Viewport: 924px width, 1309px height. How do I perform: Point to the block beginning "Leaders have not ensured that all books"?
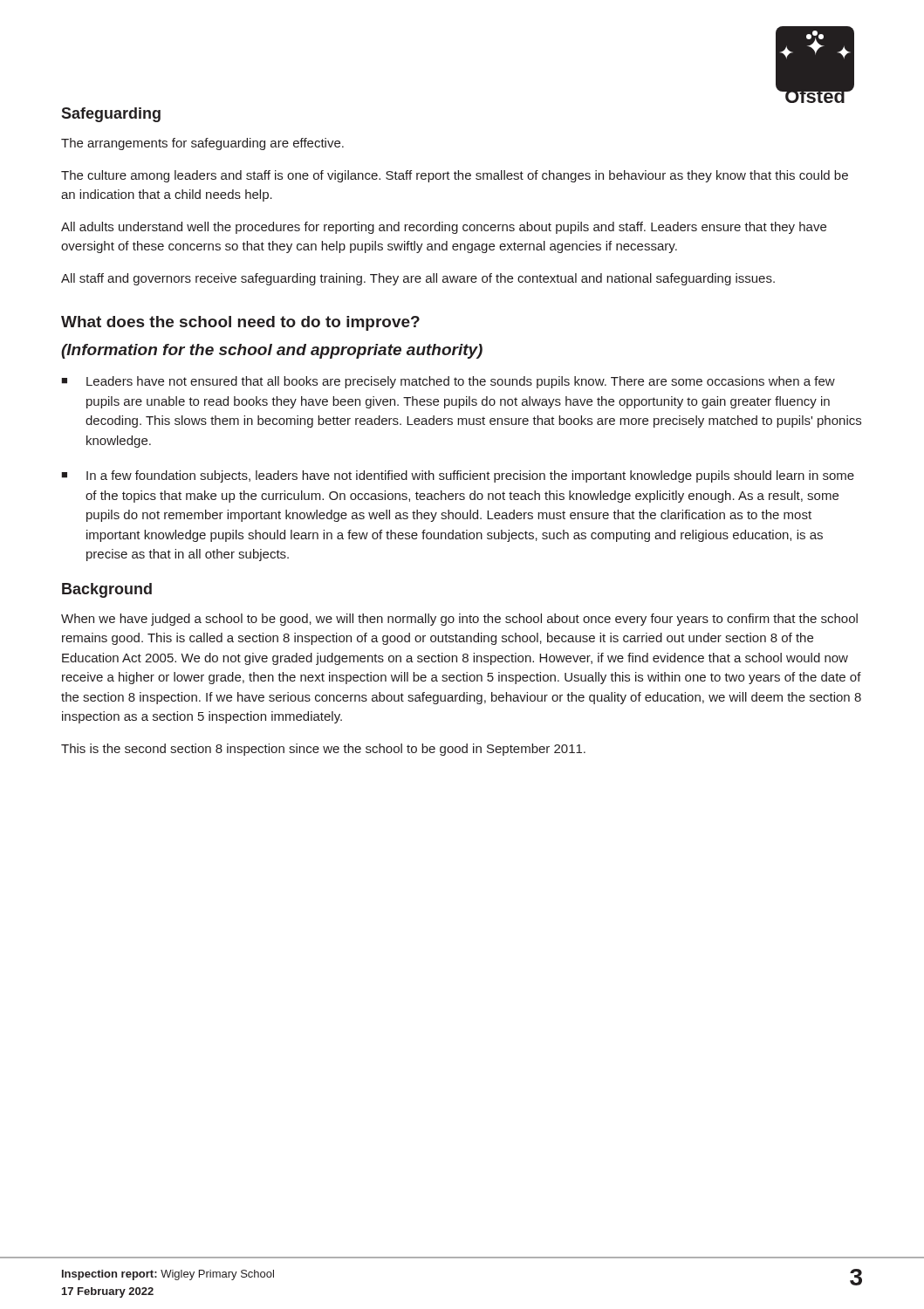coord(474,410)
